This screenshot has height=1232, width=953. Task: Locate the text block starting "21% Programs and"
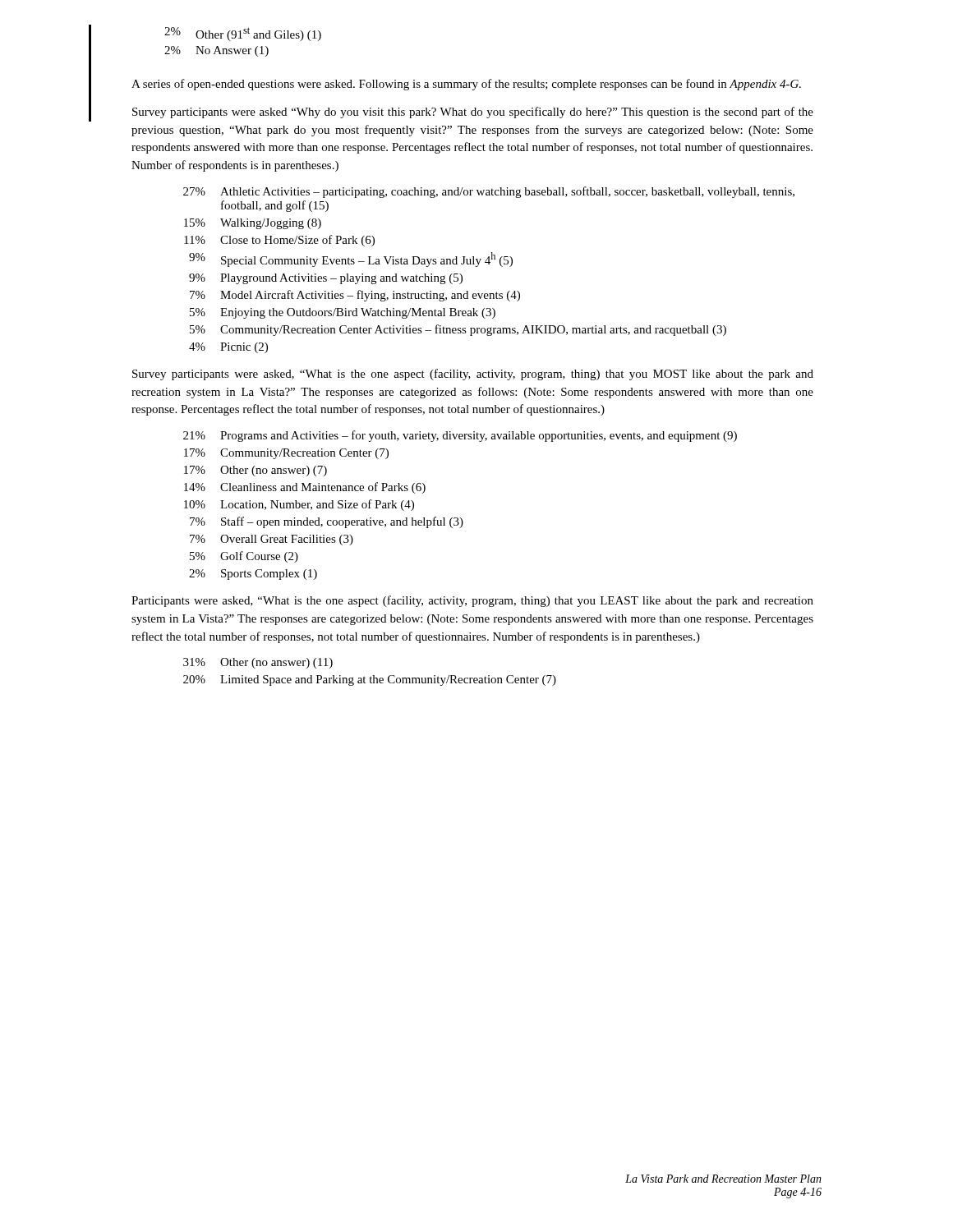[485, 436]
